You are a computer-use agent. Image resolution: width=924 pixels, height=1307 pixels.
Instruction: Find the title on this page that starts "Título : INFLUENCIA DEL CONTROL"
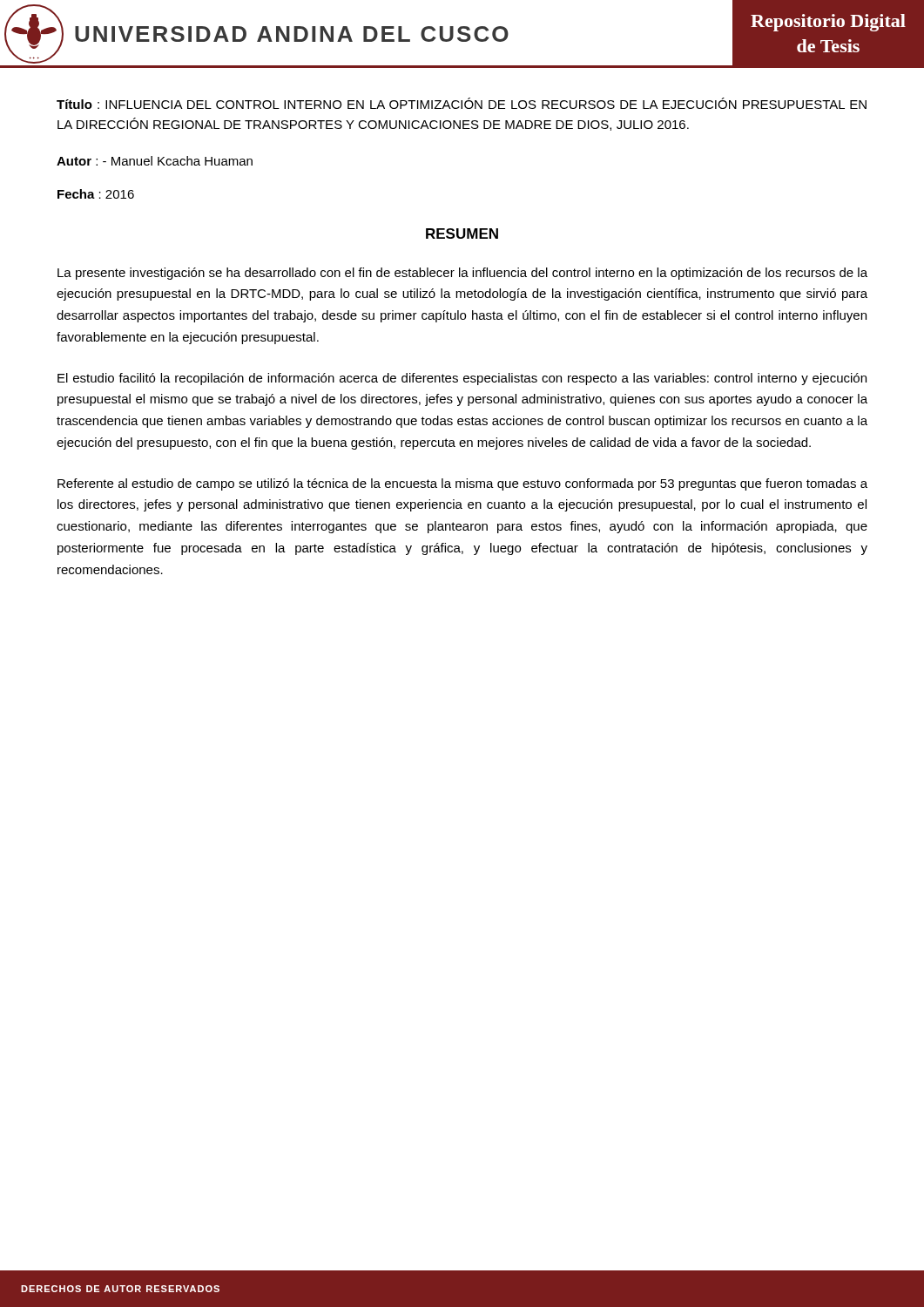click(462, 114)
